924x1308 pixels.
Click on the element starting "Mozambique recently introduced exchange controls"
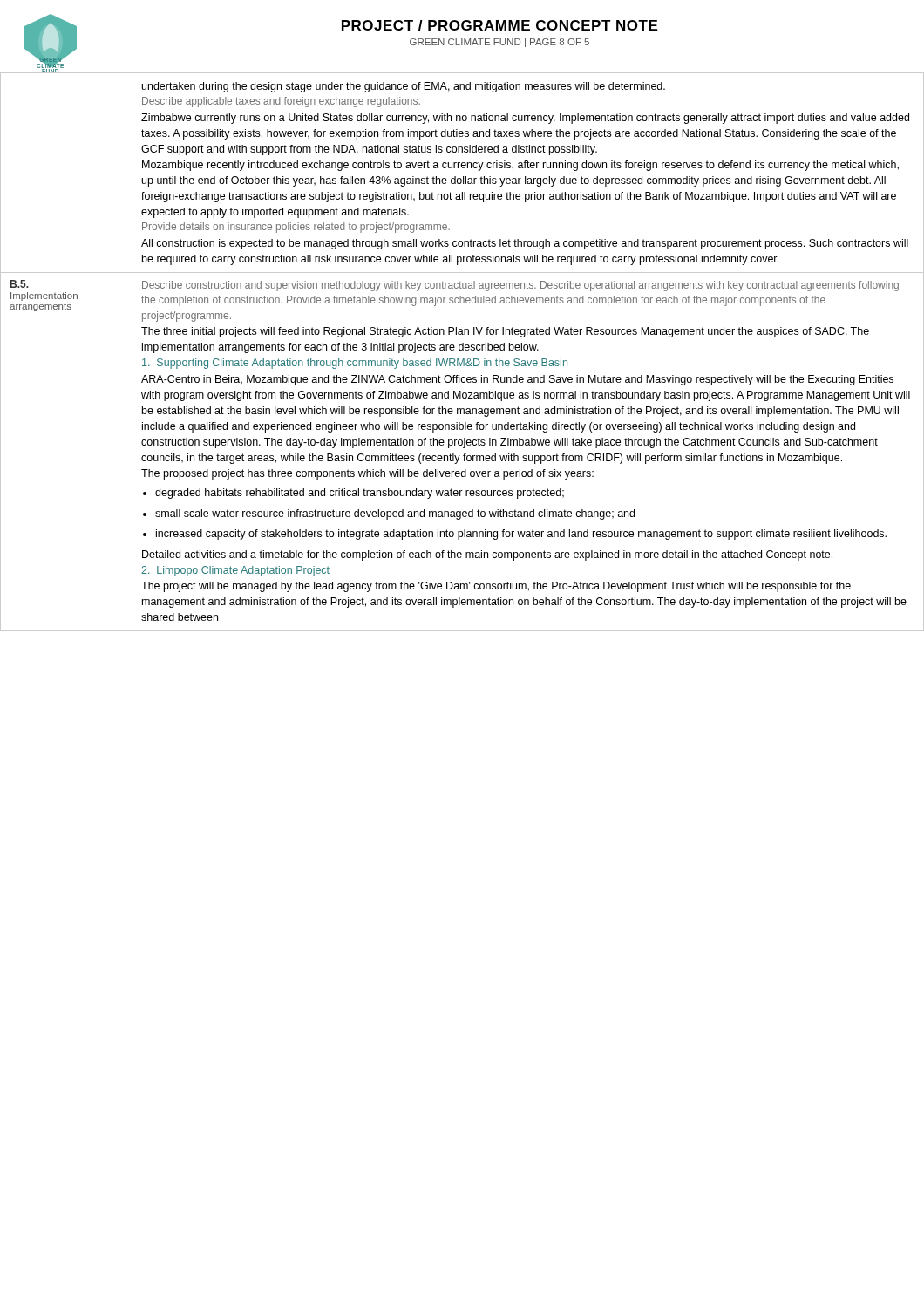(528, 188)
